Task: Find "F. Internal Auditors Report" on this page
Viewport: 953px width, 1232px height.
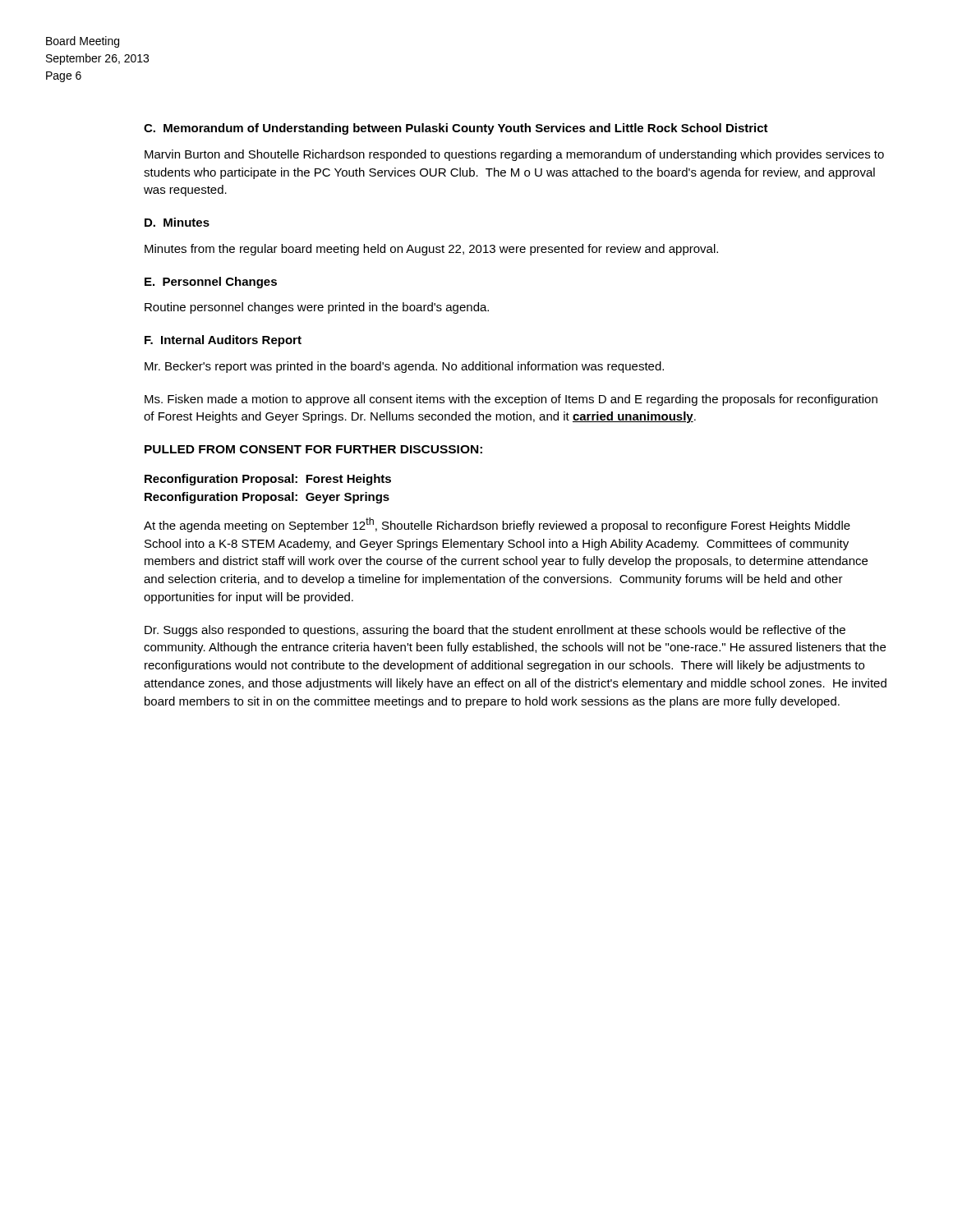Action: tap(223, 340)
